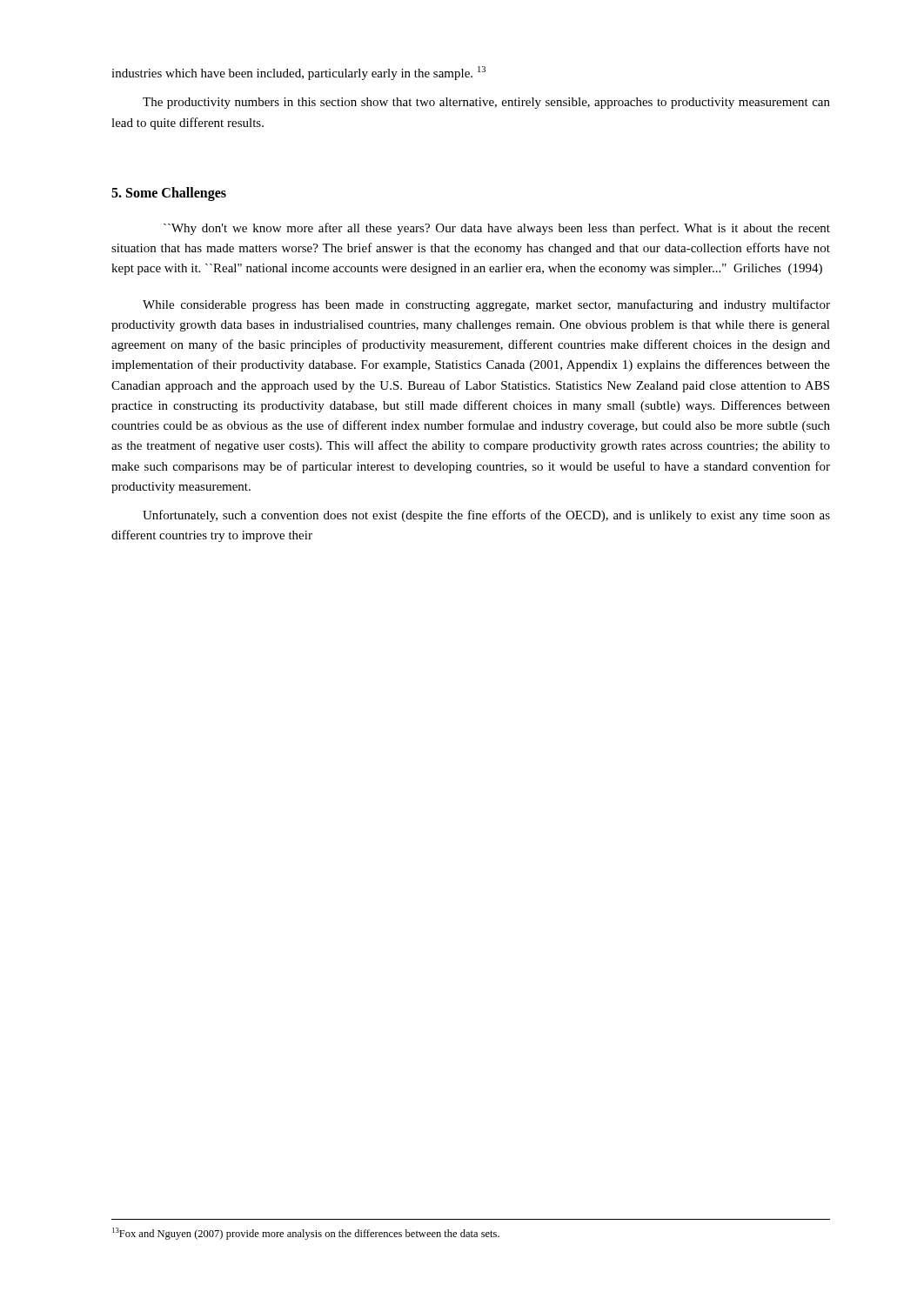Locate the text block starting "5. Some Challenges"

[169, 192]
